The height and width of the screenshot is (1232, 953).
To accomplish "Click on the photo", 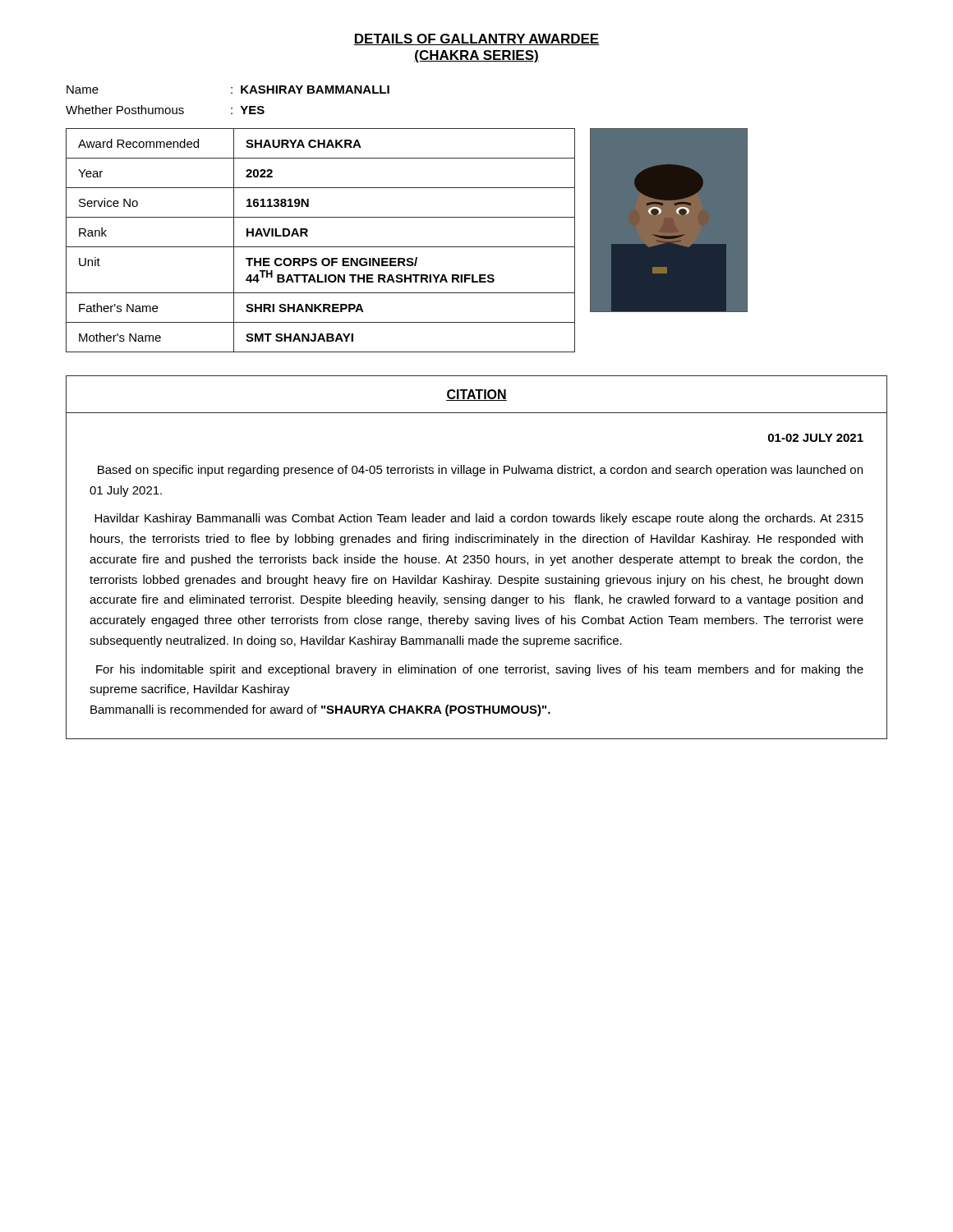I will click(669, 220).
